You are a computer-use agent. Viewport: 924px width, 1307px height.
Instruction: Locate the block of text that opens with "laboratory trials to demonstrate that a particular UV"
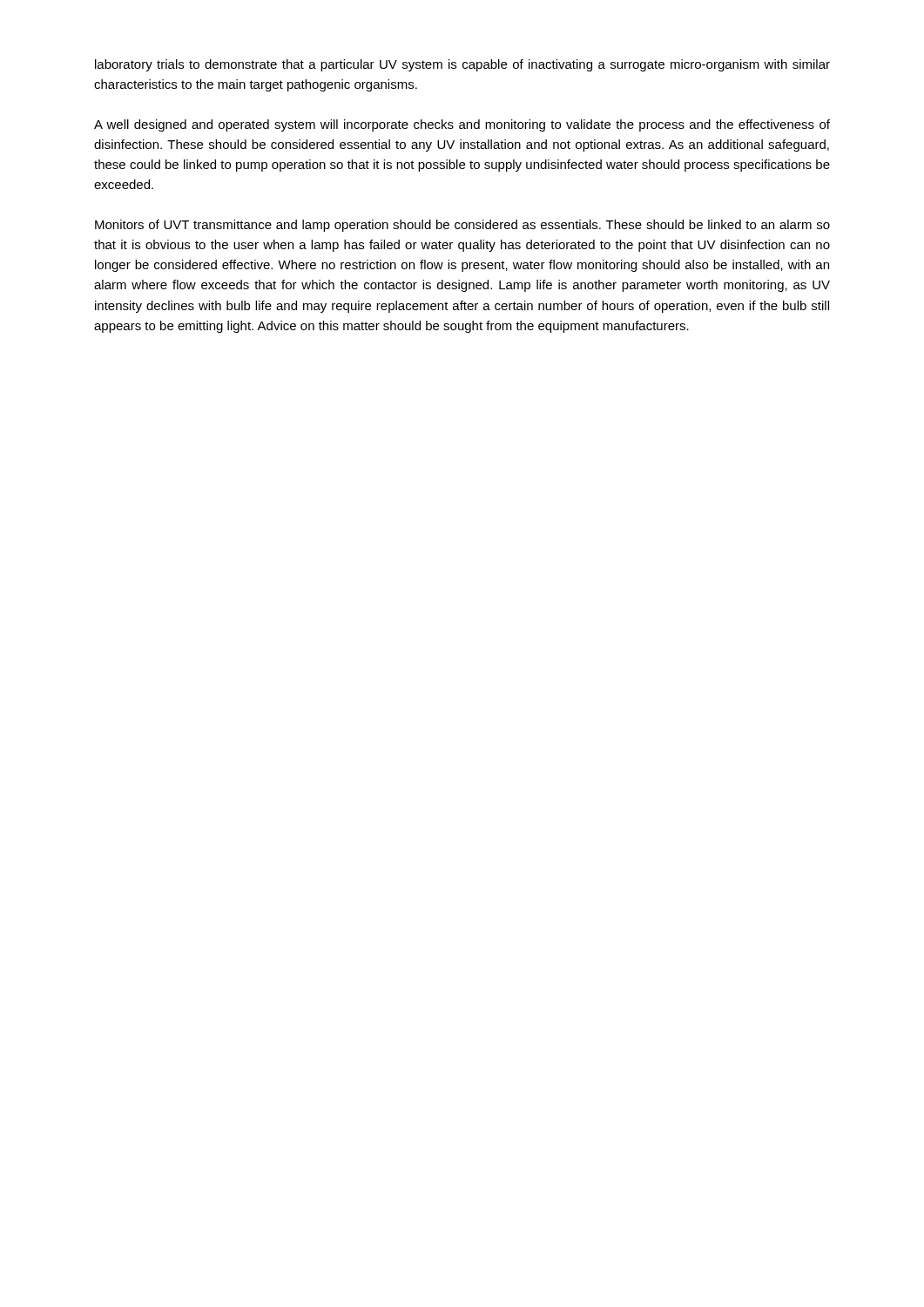(462, 74)
